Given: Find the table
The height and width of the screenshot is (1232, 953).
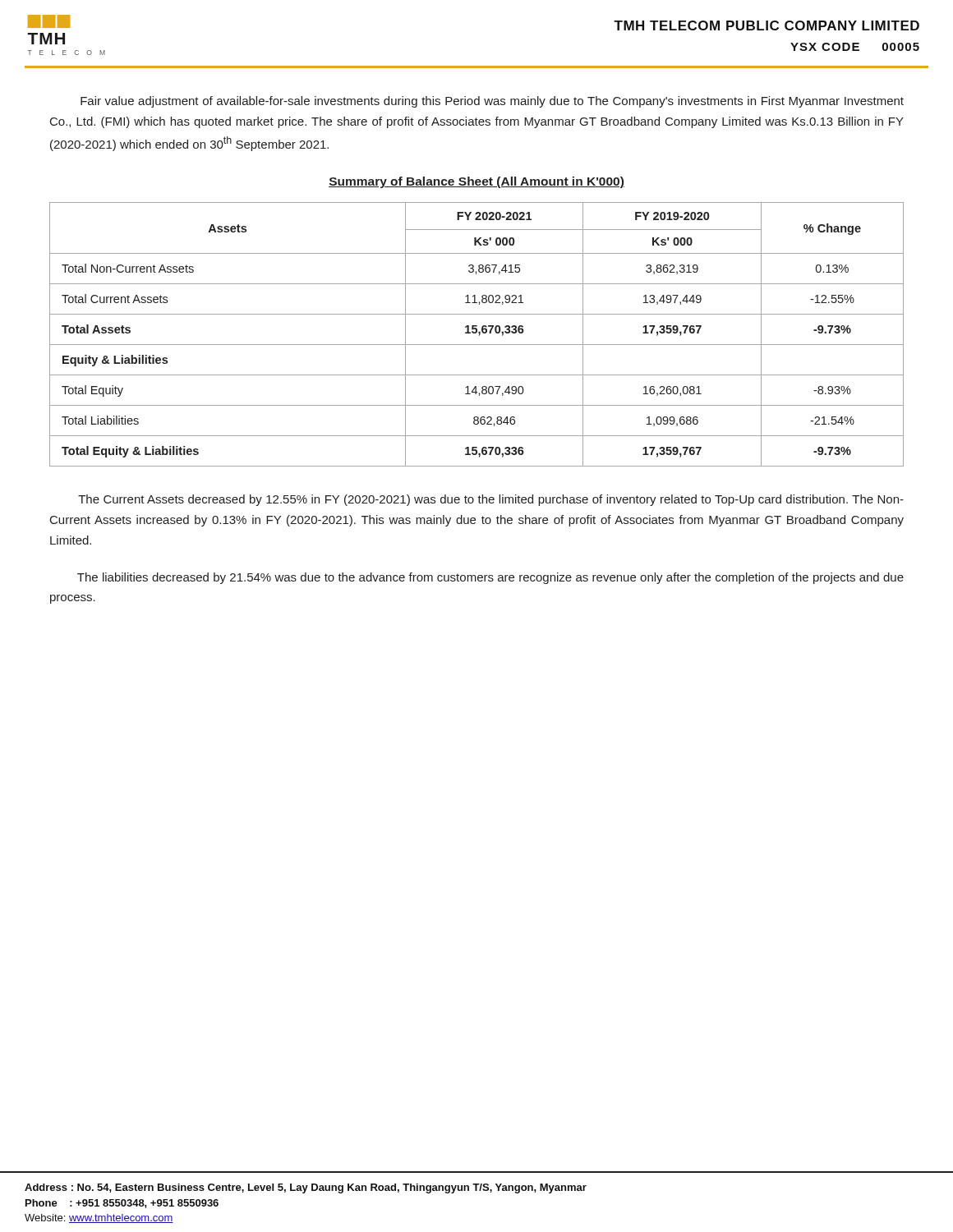Looking at the screenshot, I should (x=476, y=334).
